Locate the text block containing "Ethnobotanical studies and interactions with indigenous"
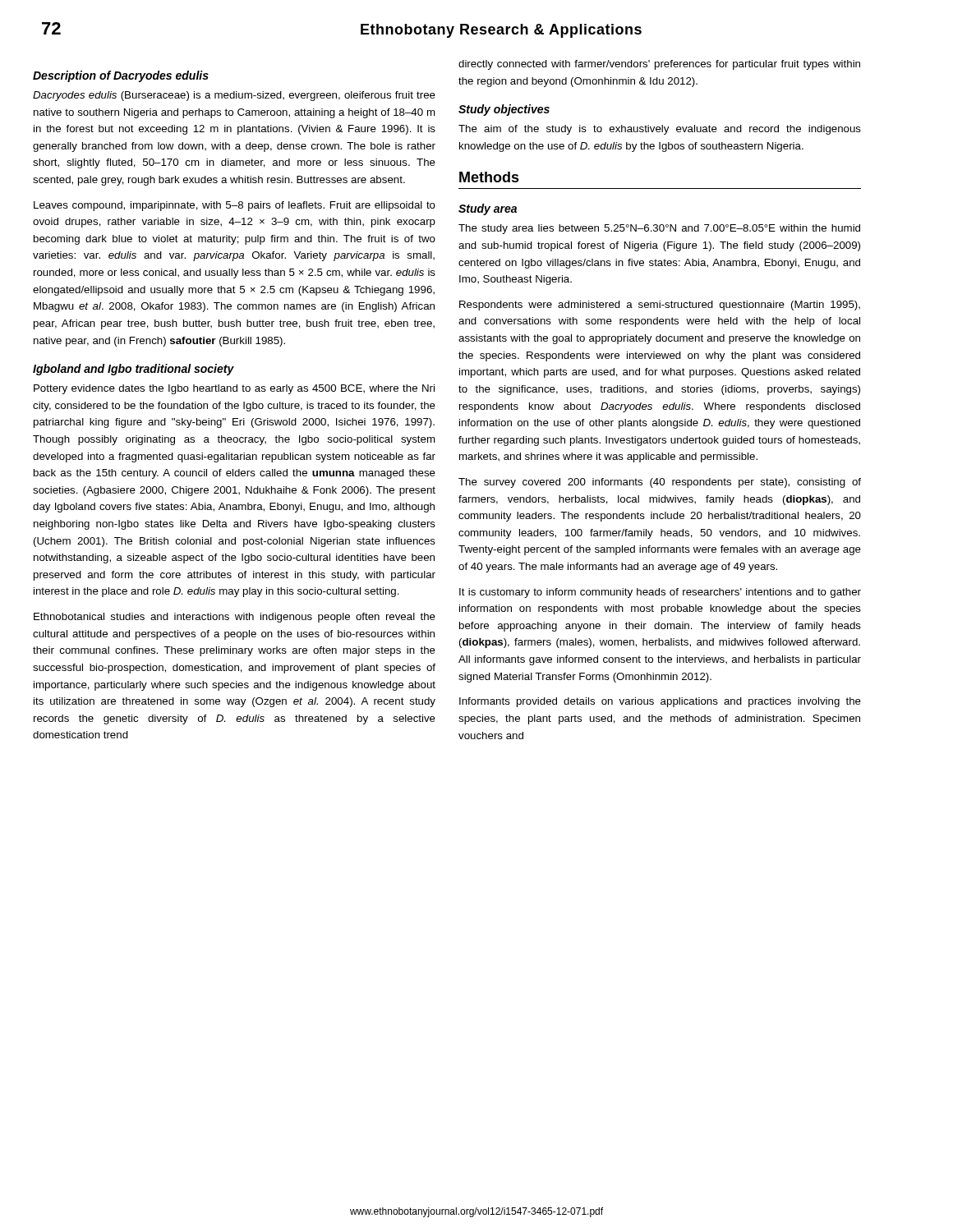953x1232 pixels. (234, 676)
